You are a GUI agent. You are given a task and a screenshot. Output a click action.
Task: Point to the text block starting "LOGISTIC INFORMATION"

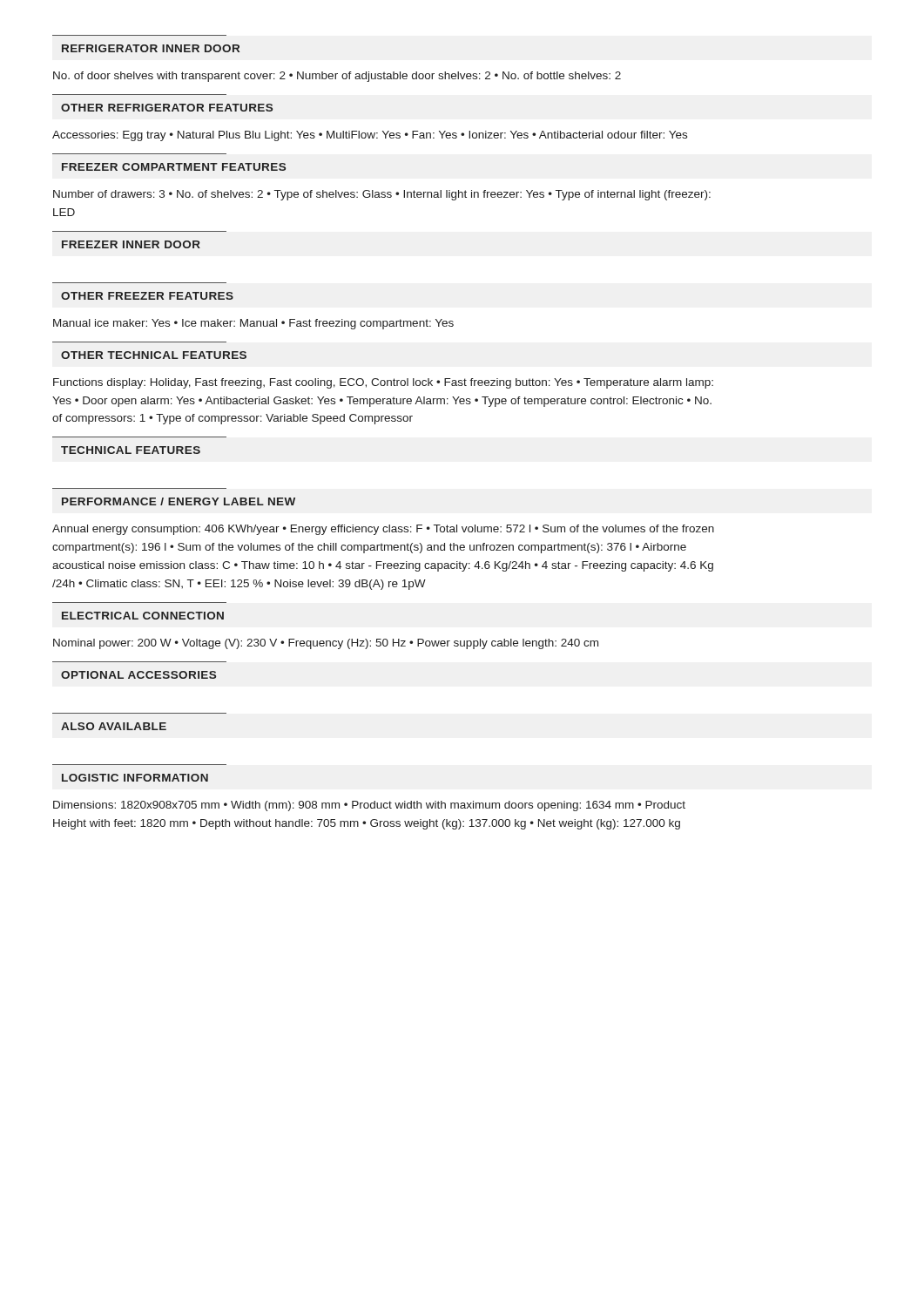(x=135, y=778)
